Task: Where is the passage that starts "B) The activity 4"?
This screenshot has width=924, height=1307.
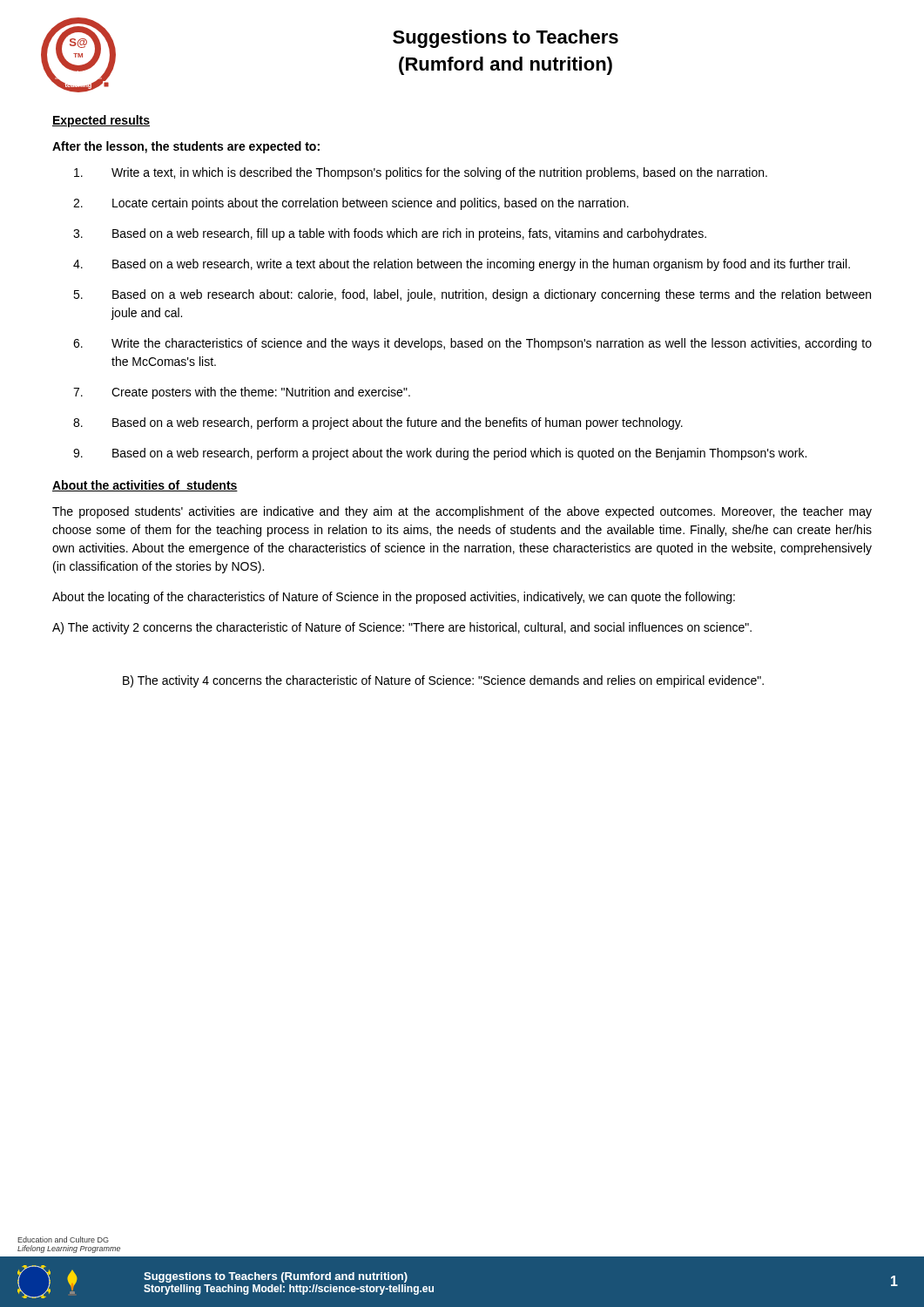Action: [443, 680]
